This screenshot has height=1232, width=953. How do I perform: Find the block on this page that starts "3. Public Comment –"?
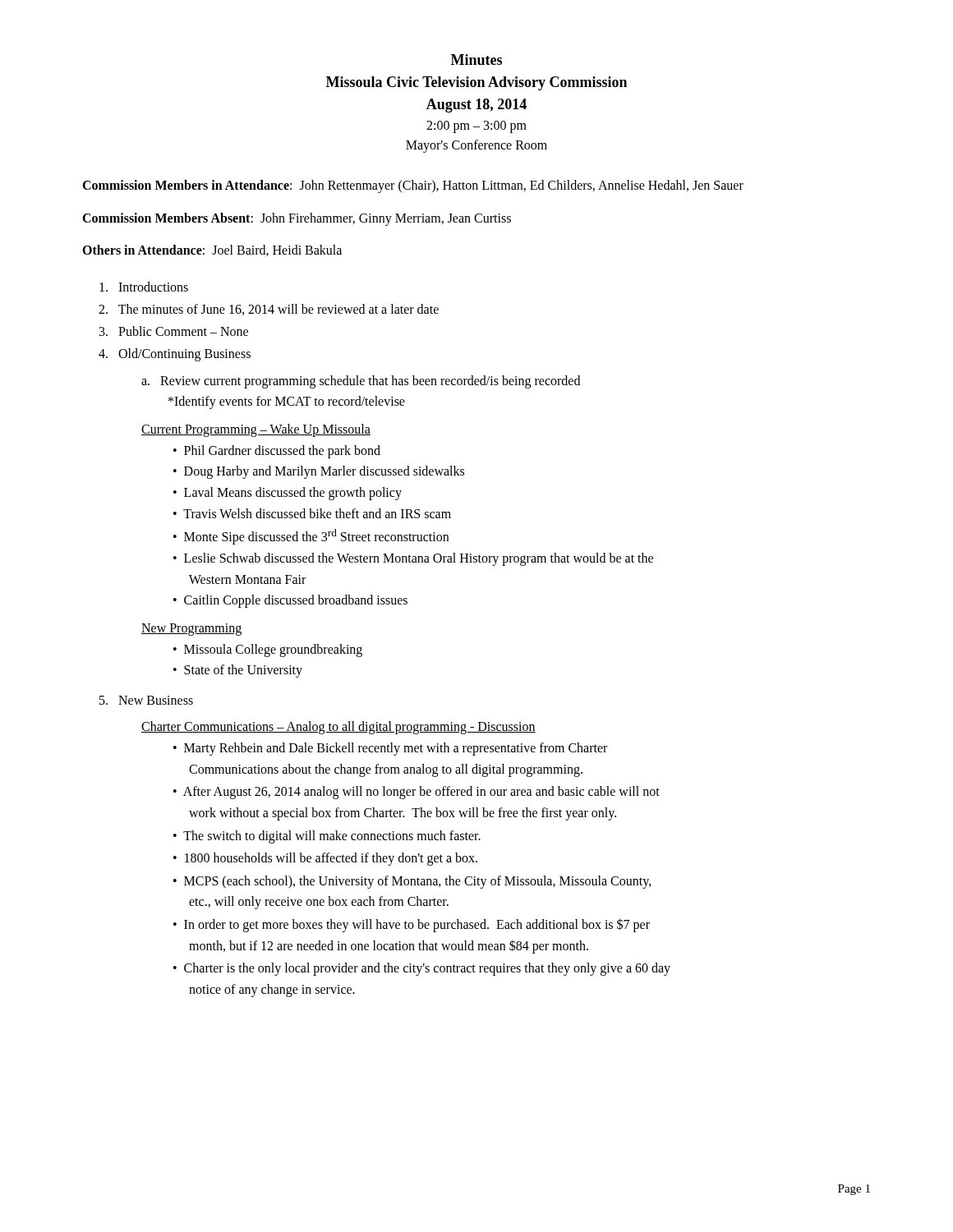point(174,332)
